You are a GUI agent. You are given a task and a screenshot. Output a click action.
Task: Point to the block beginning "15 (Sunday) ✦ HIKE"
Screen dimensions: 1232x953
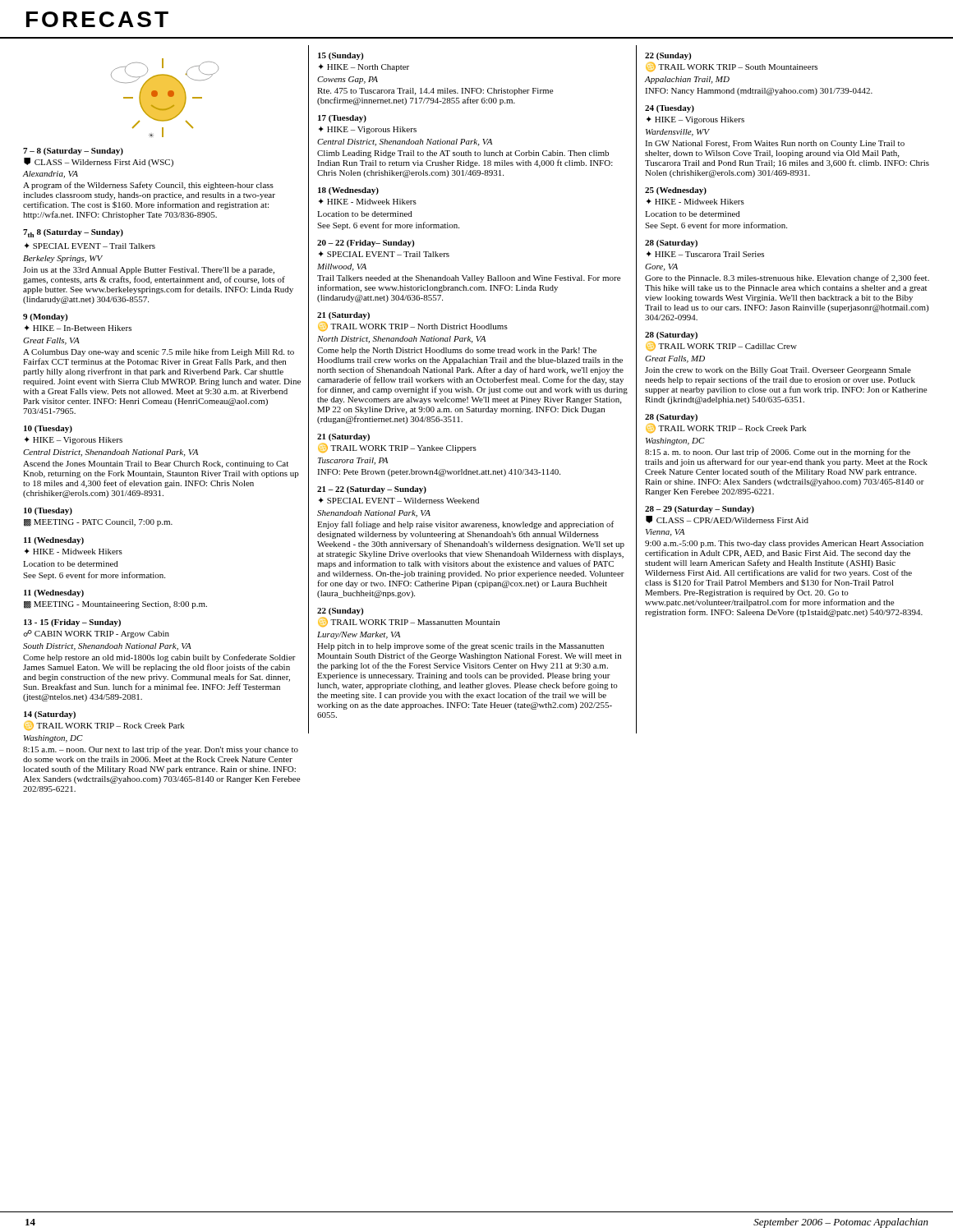[472, 78]
